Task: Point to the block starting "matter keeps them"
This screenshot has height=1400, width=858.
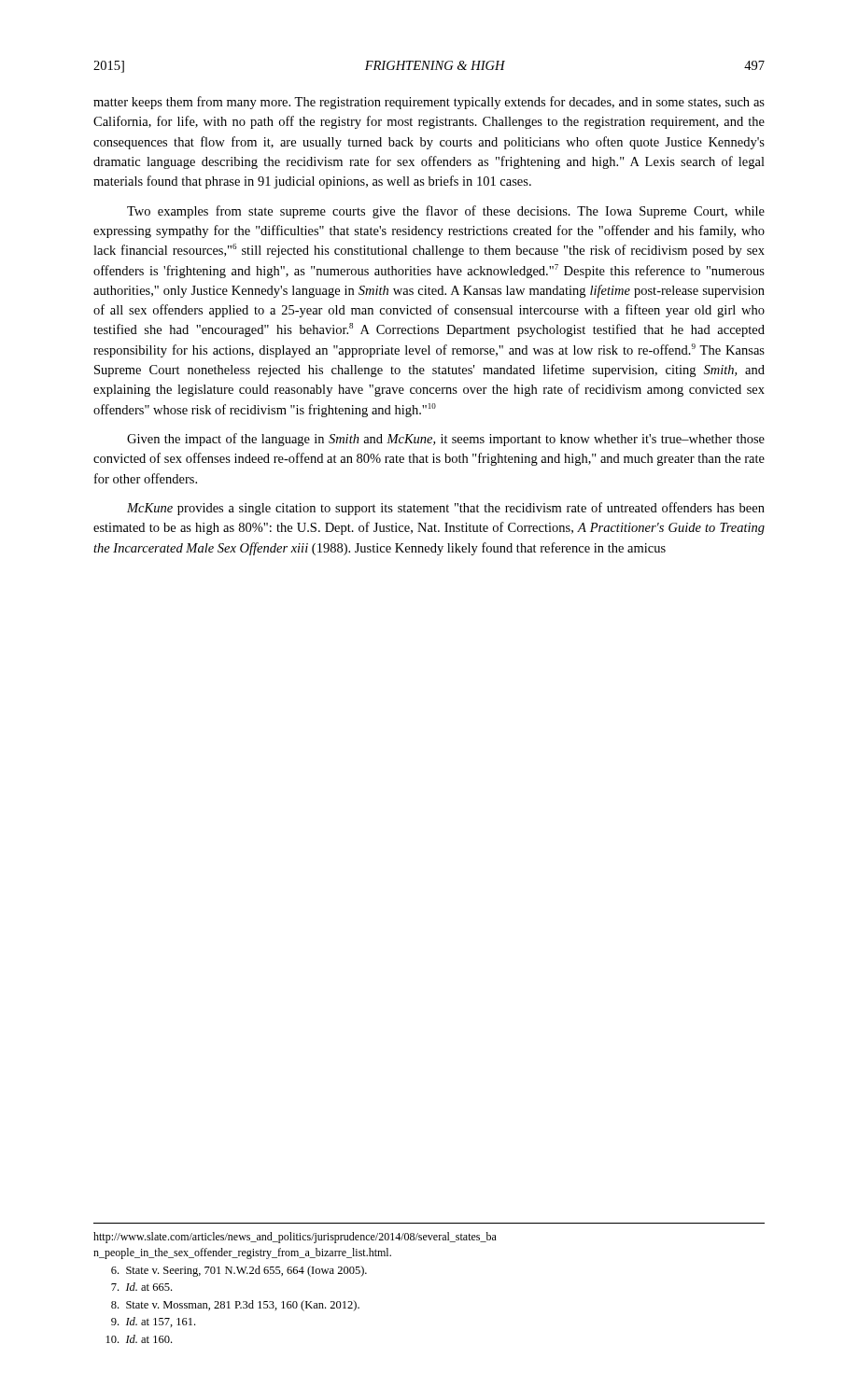Action: click(429, 141)
